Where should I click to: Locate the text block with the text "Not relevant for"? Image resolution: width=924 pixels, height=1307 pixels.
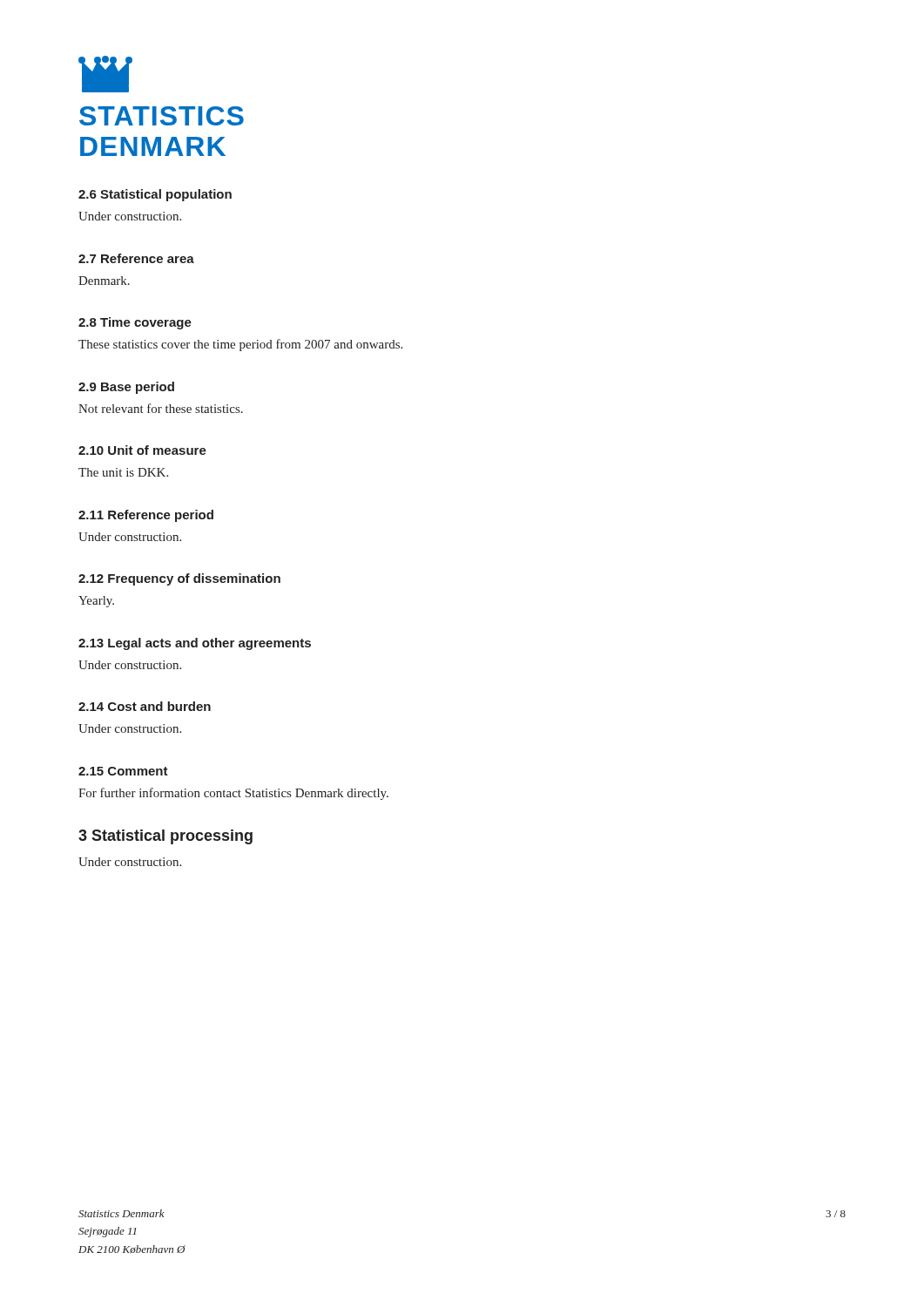[x=161, y=409]
